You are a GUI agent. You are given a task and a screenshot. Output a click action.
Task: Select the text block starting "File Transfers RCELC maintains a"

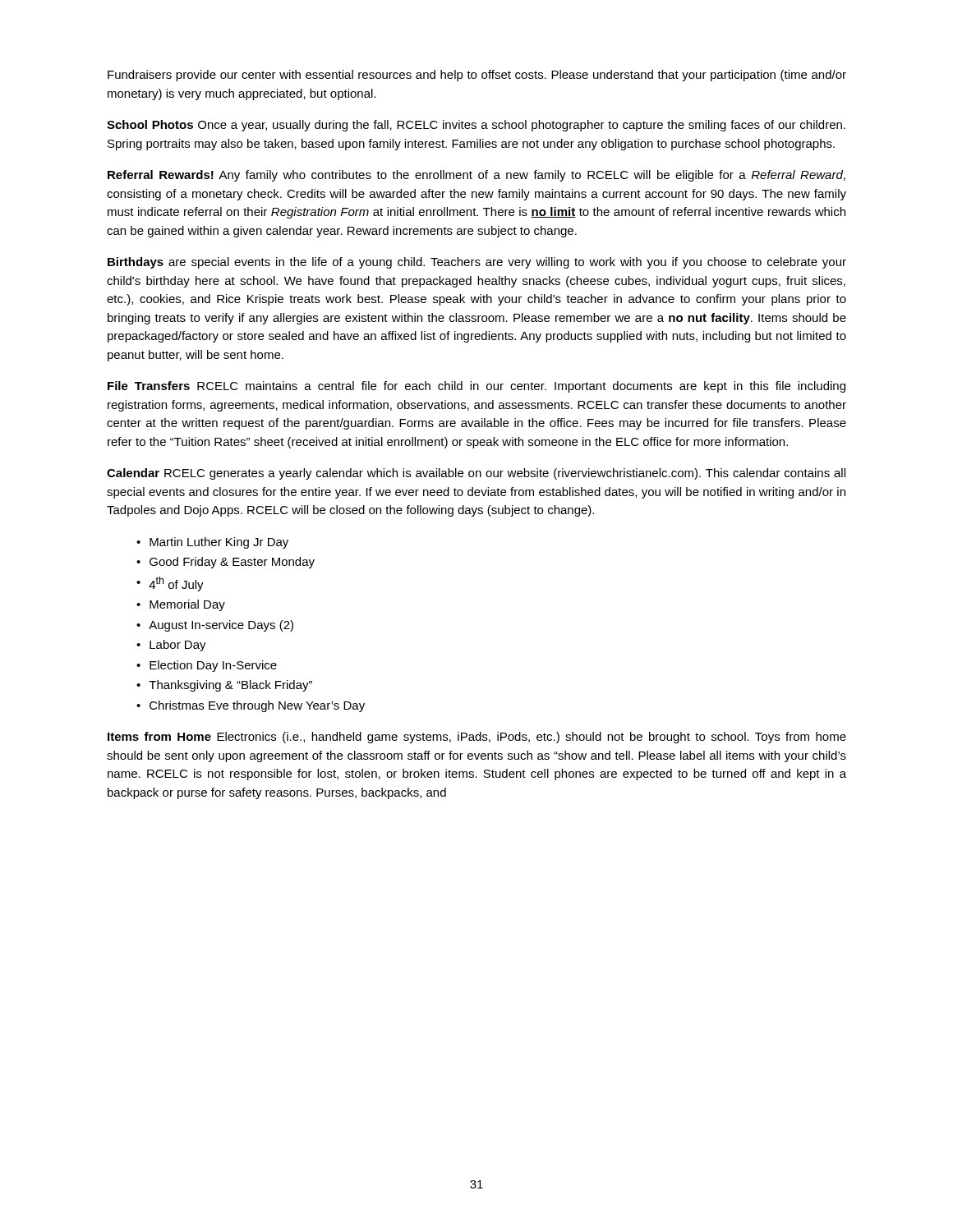tap(476, 413)
